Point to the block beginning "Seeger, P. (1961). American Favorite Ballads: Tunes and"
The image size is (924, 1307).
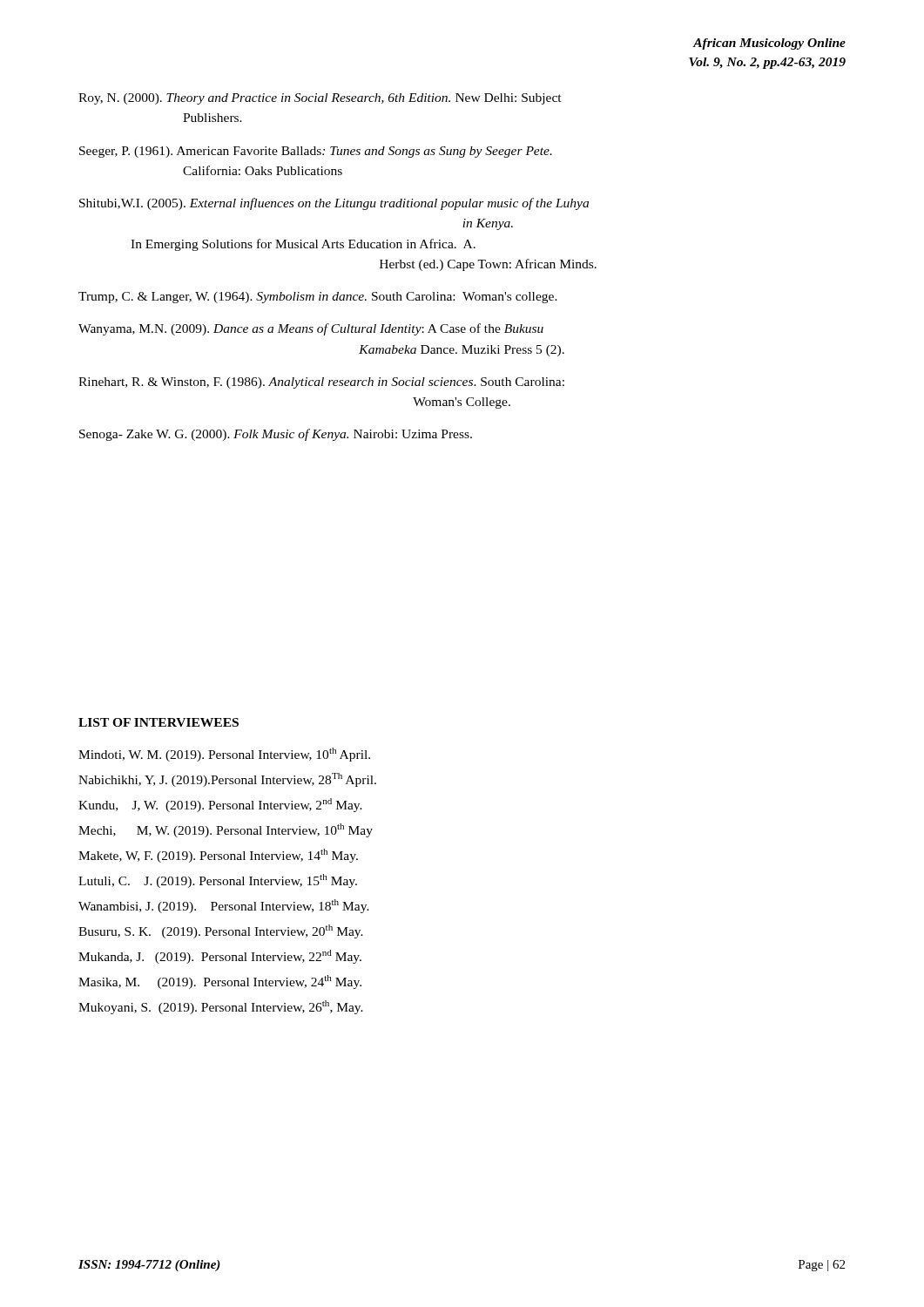(x=462, y=161)
